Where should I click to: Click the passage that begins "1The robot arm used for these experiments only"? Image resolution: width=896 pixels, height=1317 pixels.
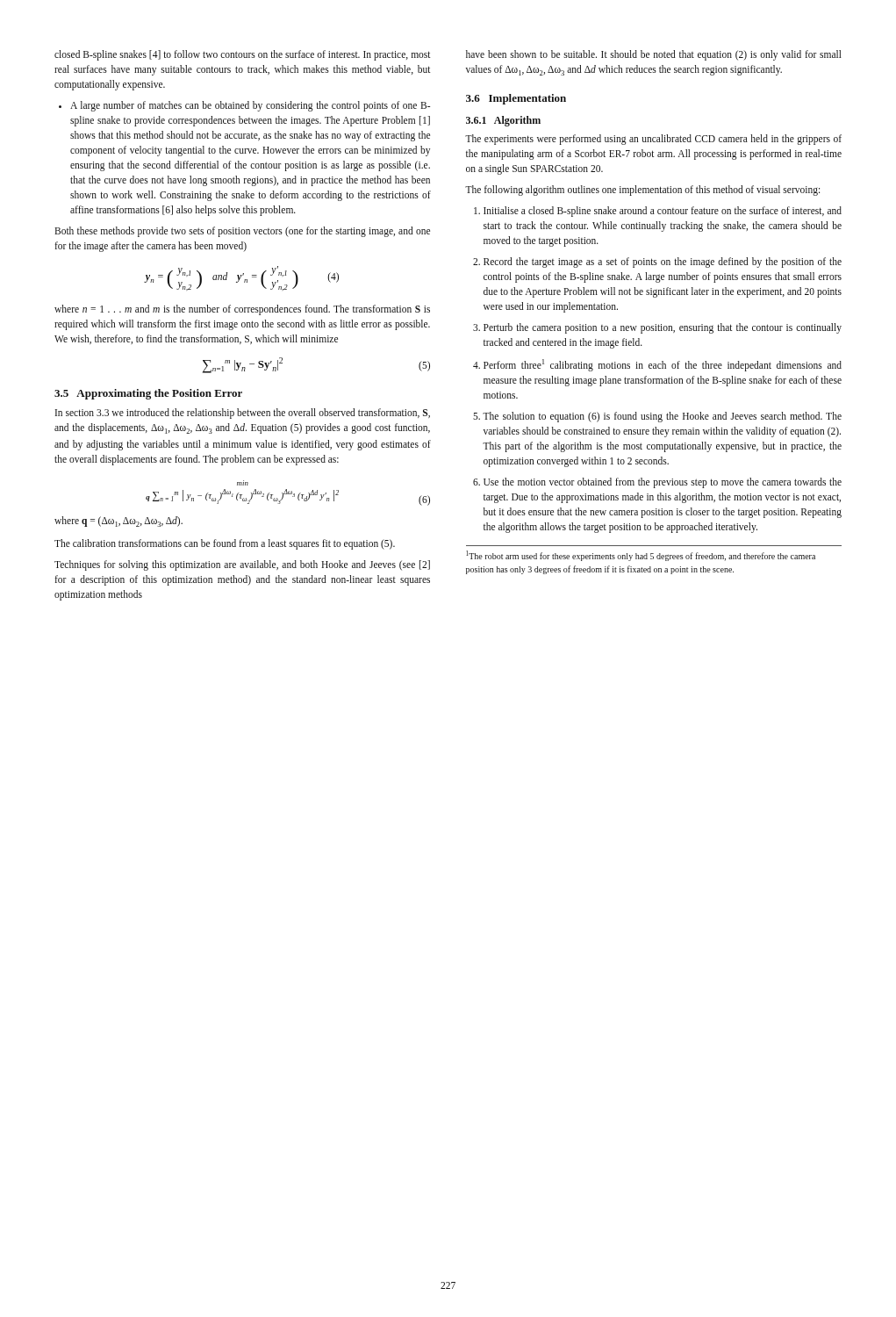point(654,561)
